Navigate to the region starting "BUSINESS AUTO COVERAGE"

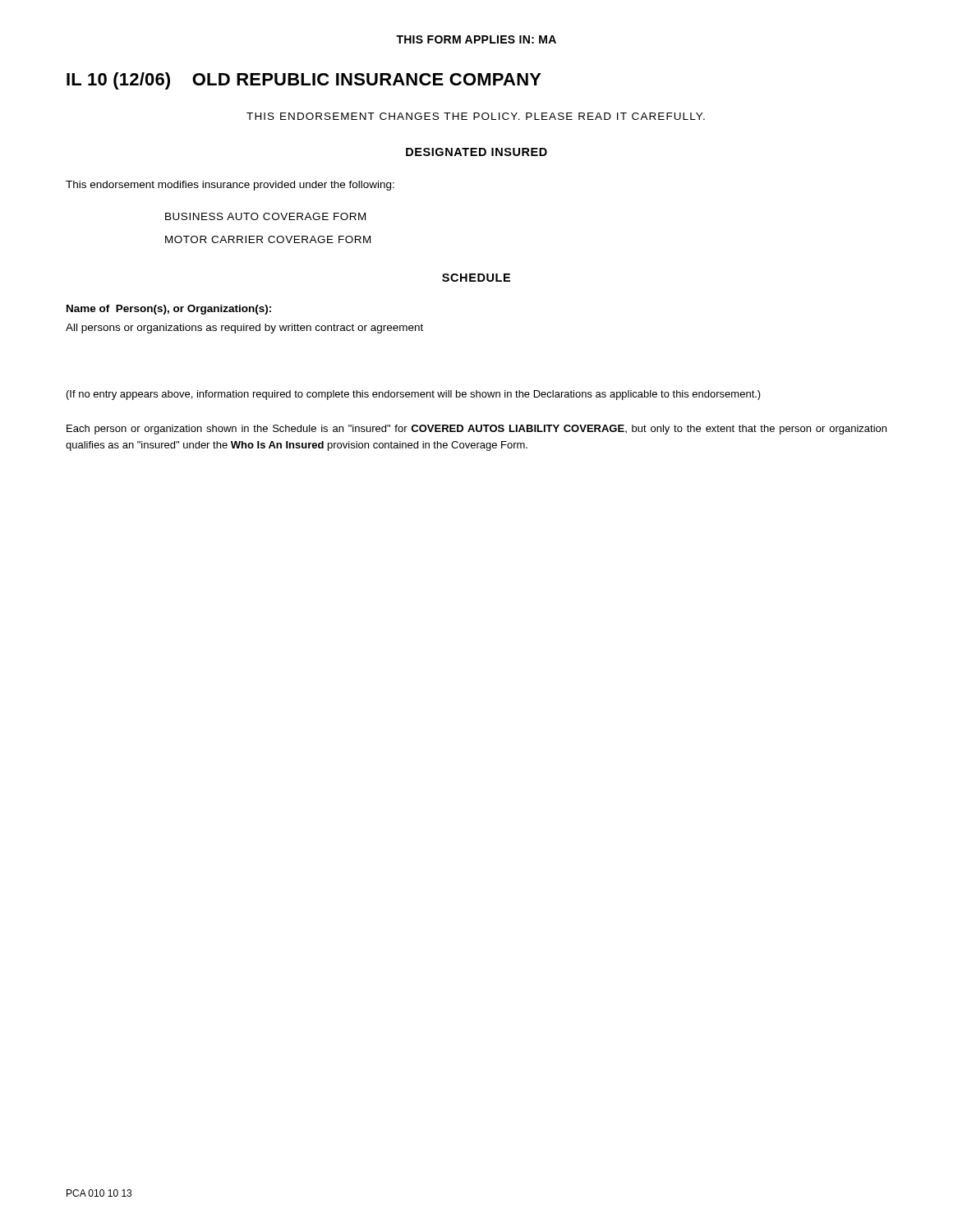click(266, 217)
